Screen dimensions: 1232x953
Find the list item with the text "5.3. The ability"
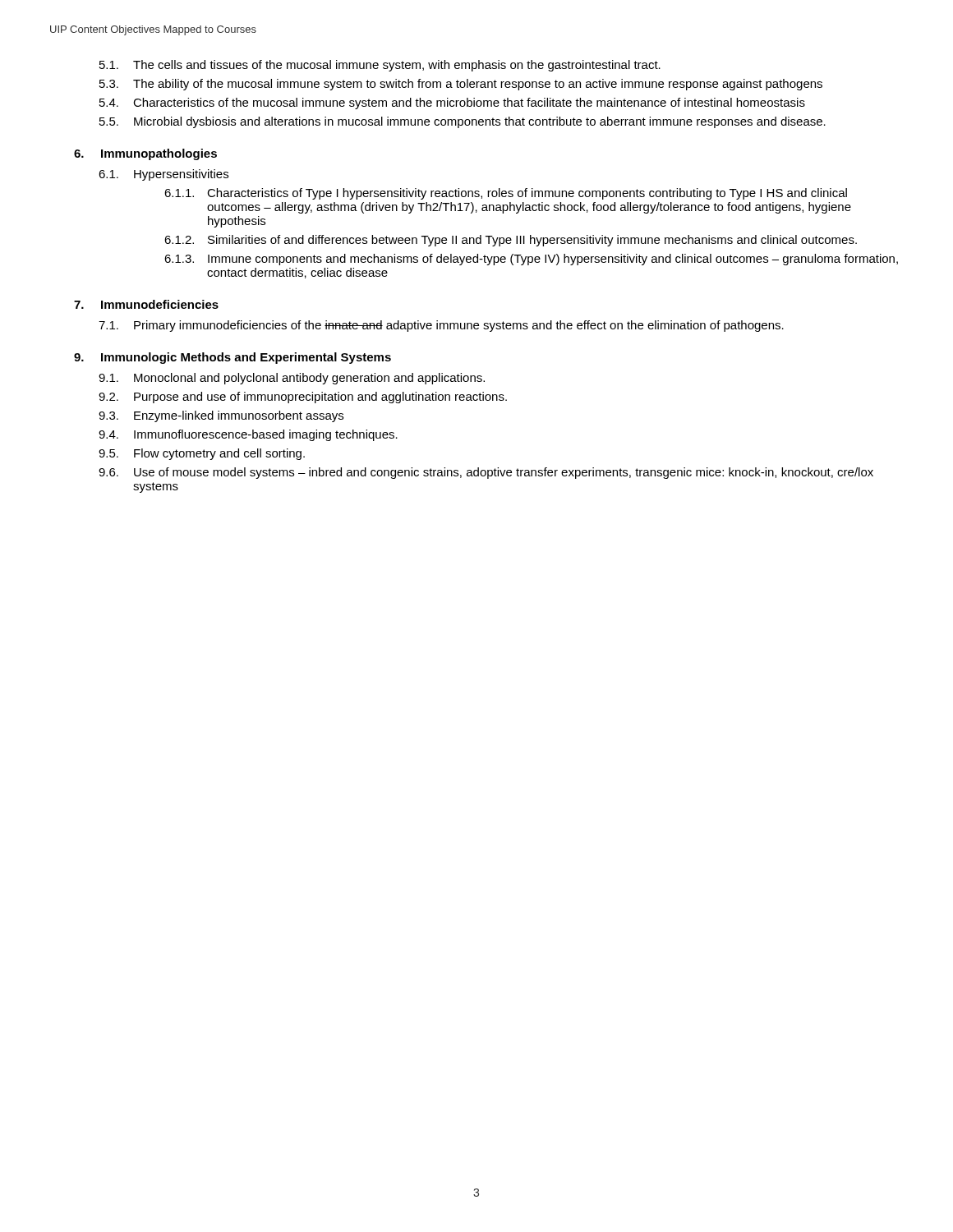click(x=501, y=83)
